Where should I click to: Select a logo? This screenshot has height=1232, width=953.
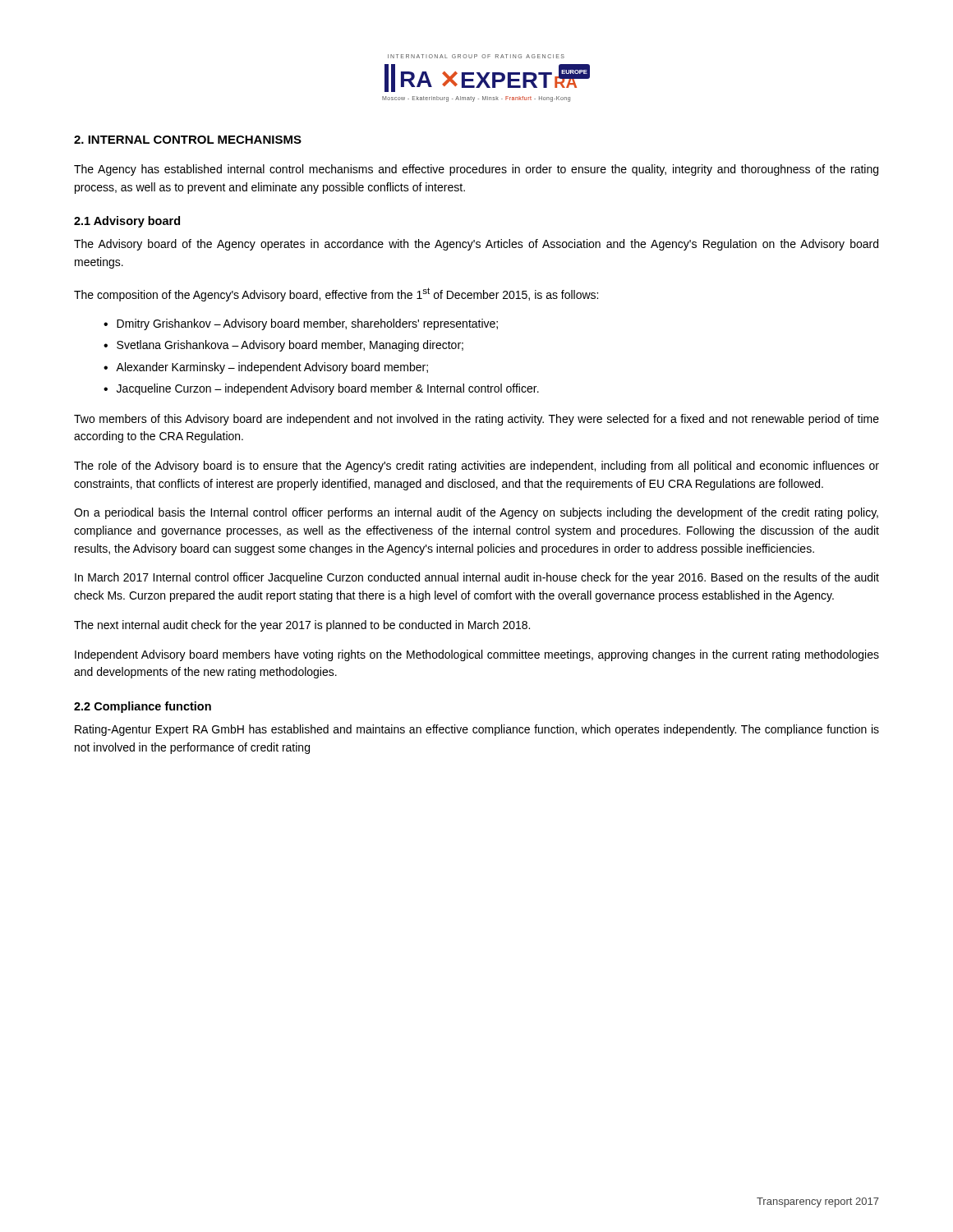coord(476,79)
